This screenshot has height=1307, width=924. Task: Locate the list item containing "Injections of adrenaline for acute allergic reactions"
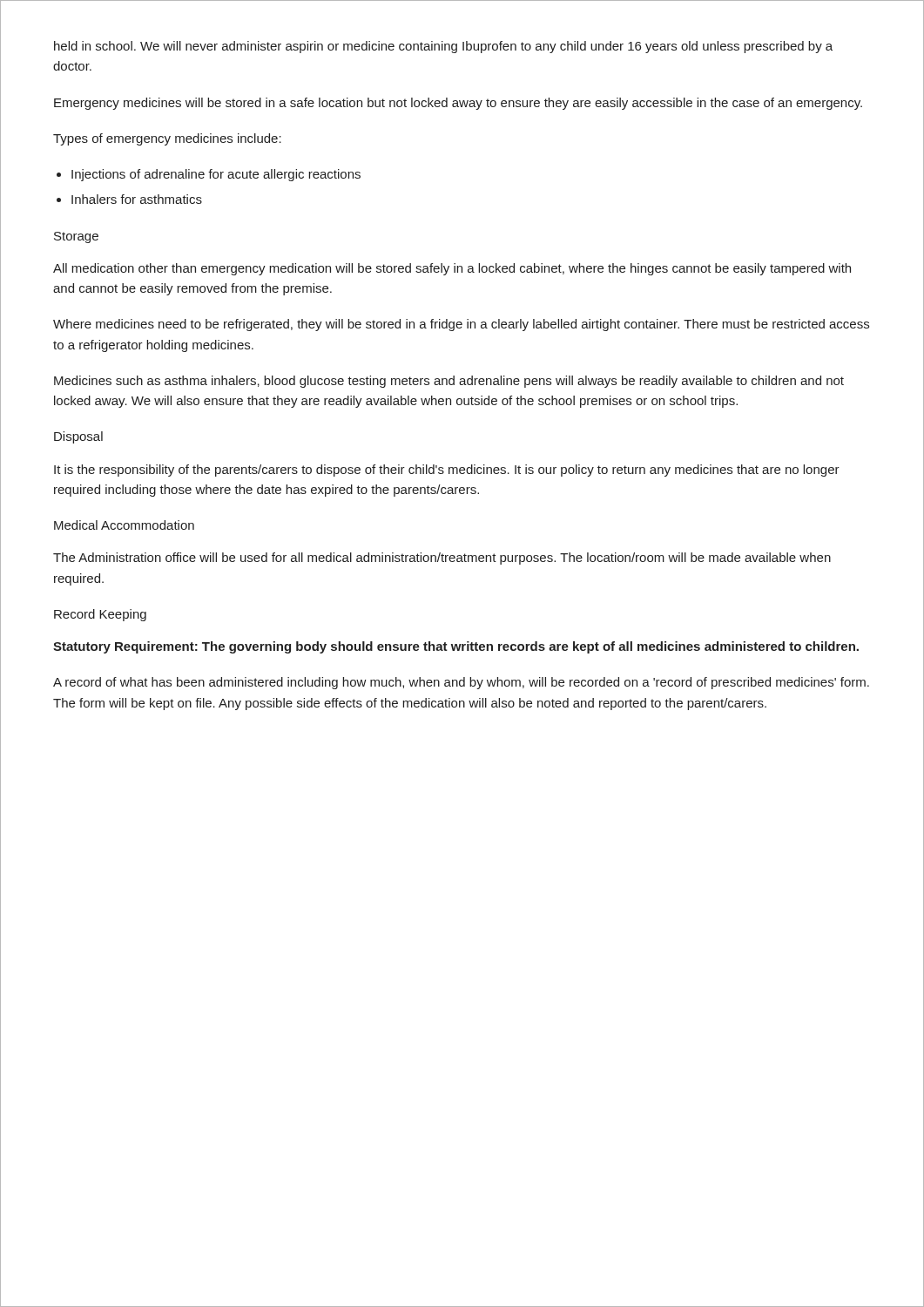coord(216,174)
